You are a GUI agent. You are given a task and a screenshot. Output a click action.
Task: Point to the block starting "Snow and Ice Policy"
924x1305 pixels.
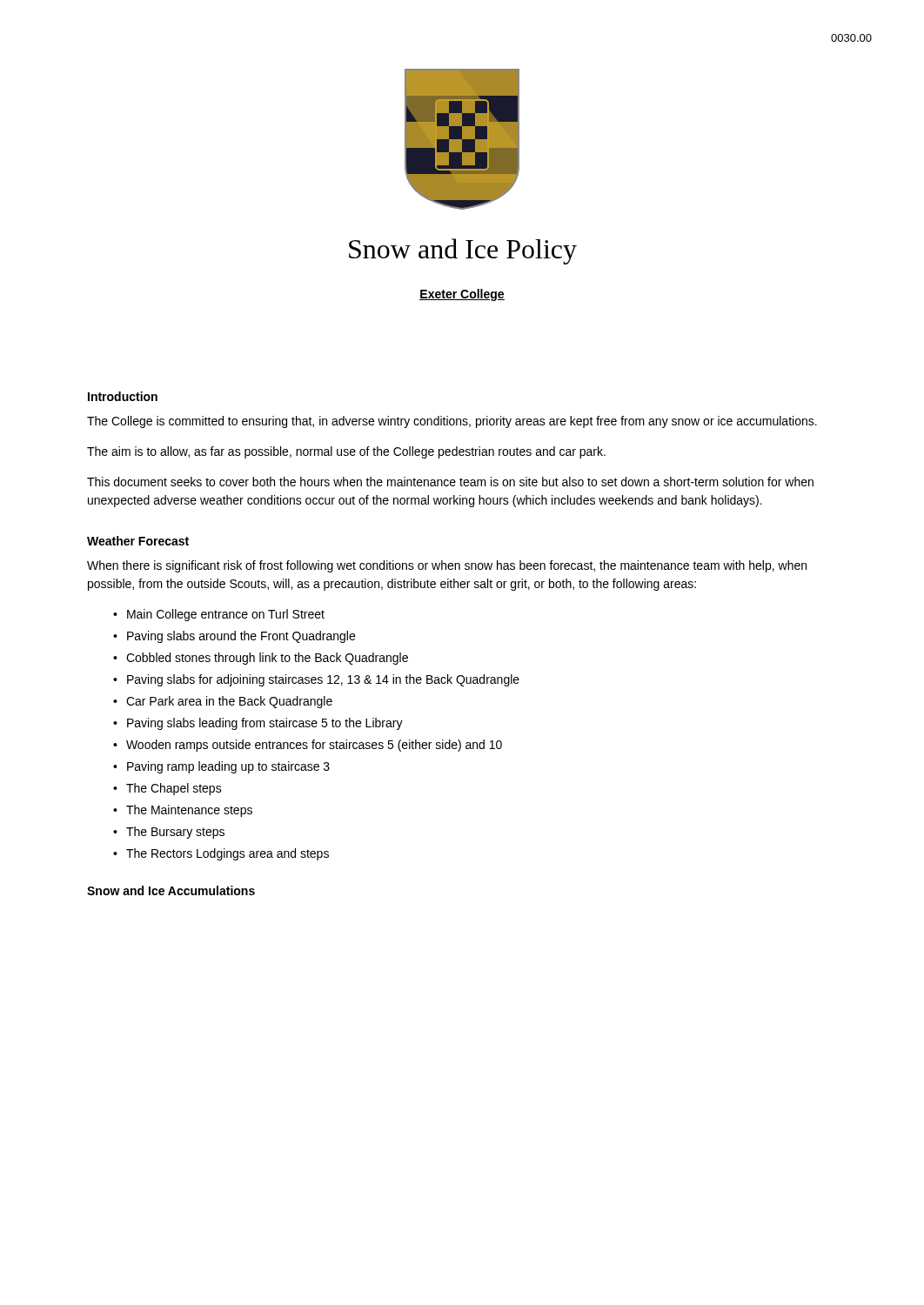pos(462,249)
